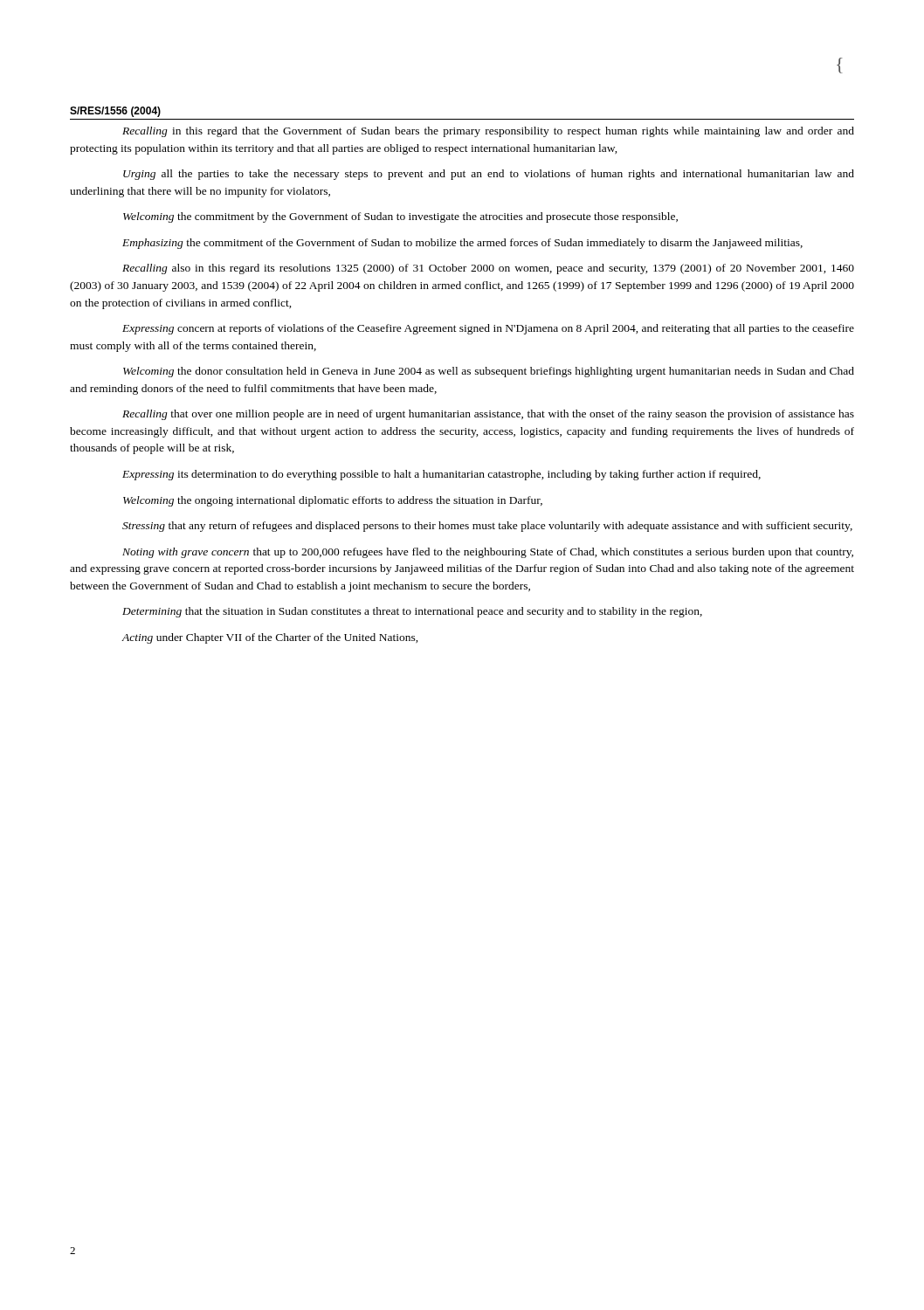Locate the block of text that opens with "Expressing its determination to do everything possible"
The width and height of the screenshot is (924, 1310).
[x=442, y=474]
